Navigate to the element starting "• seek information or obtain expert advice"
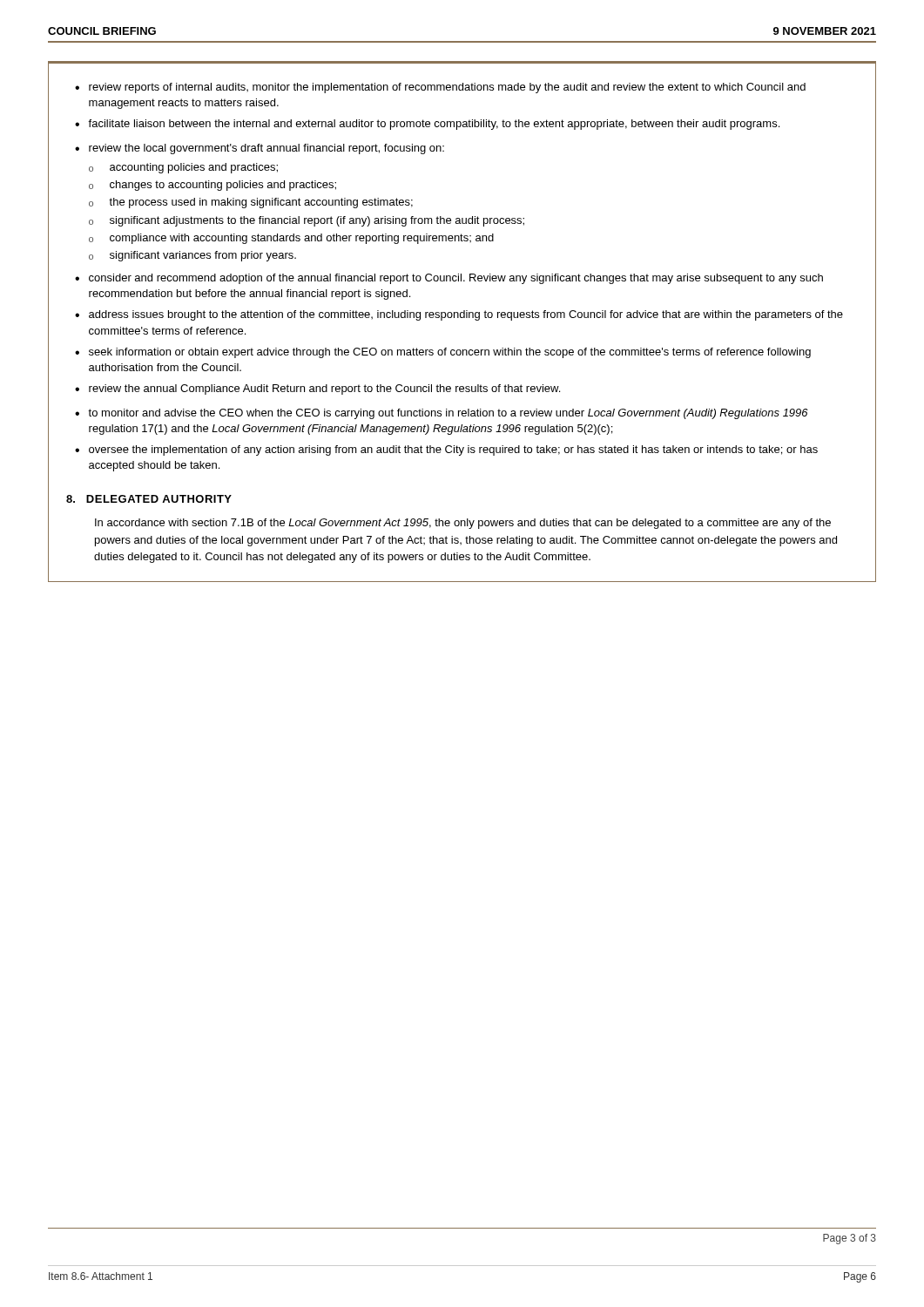 click(462, 360)
